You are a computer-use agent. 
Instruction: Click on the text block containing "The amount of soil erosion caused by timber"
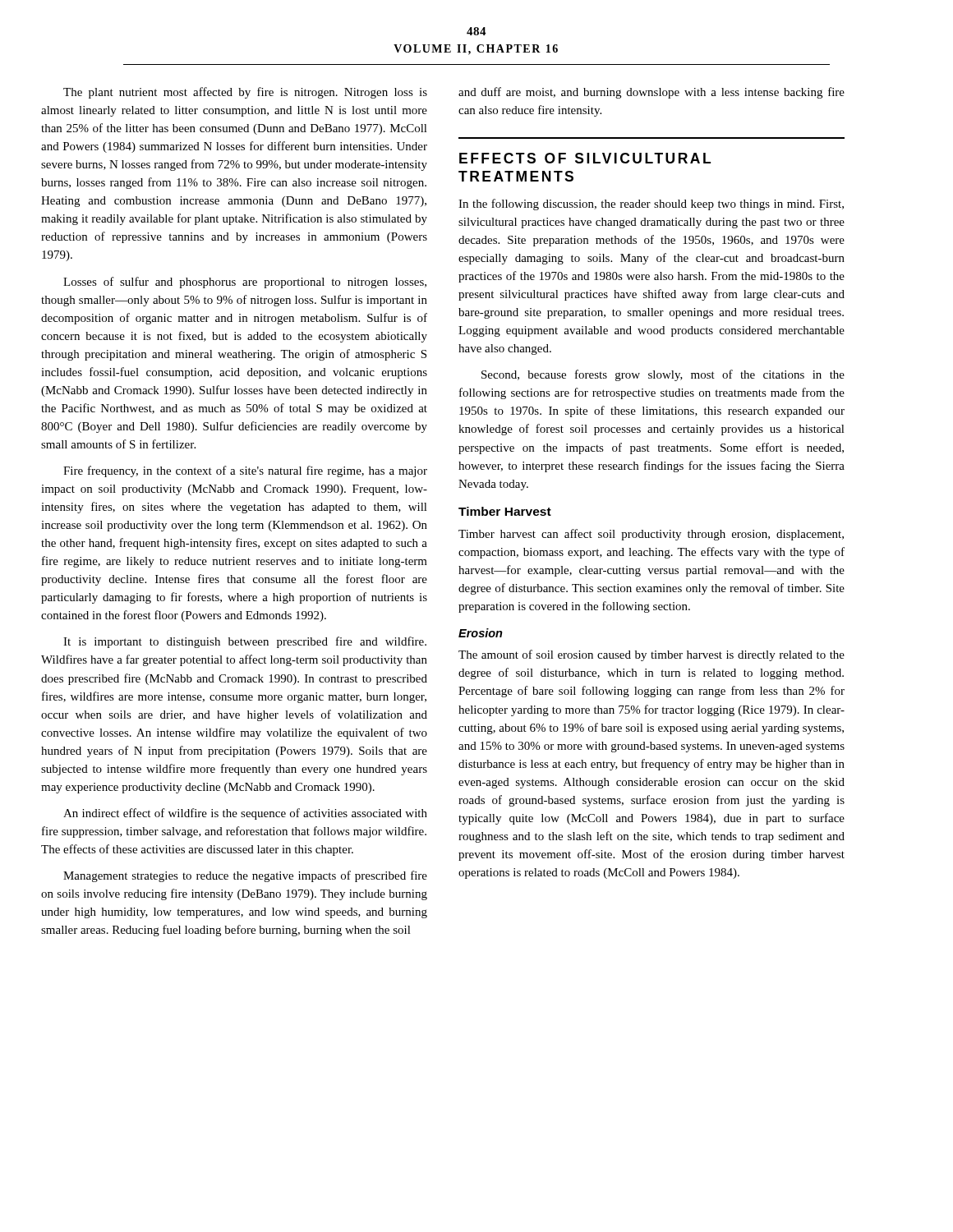(651, 764)
